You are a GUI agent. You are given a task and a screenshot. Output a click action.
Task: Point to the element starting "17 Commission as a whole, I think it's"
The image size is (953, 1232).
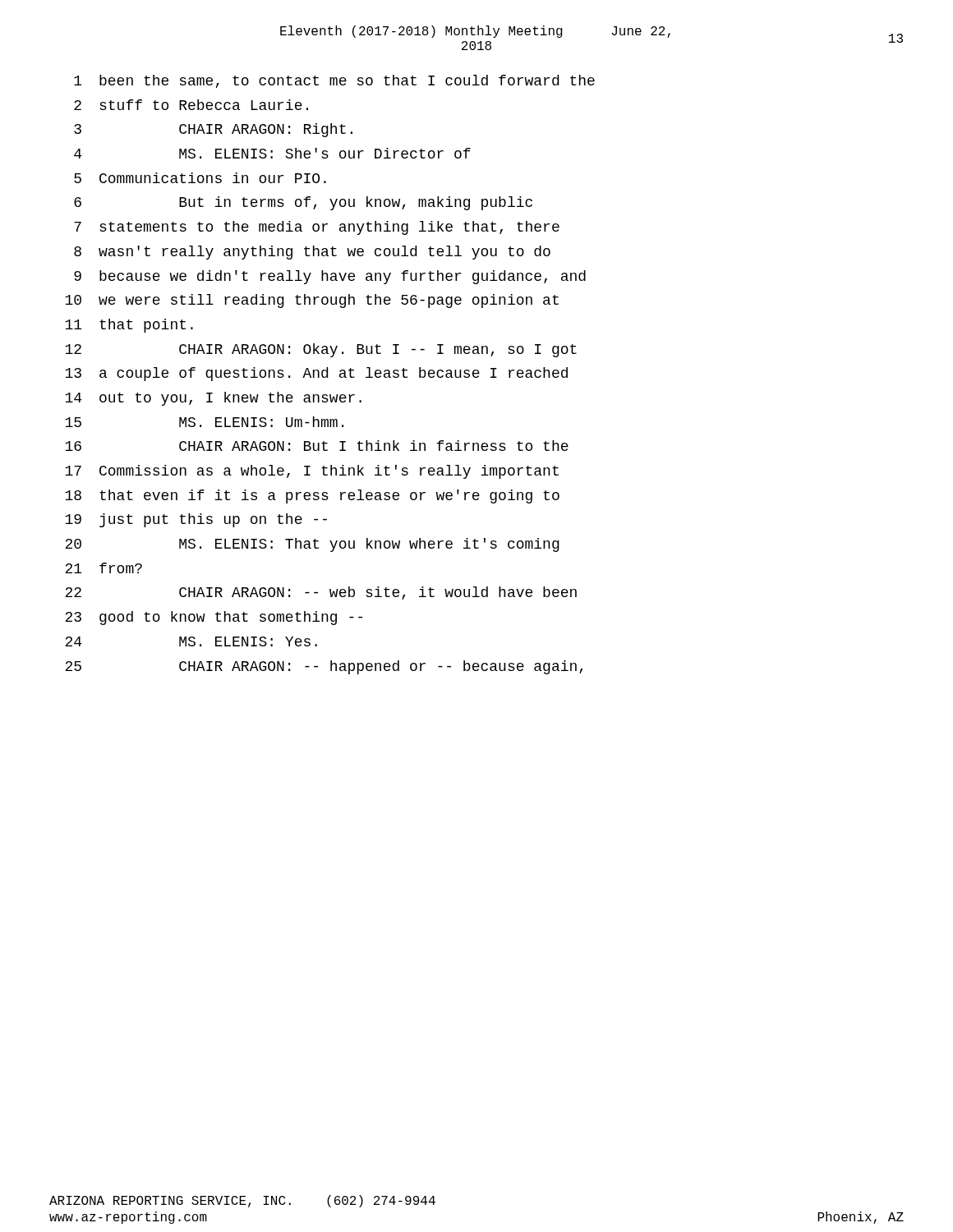(x=305, y=472)
